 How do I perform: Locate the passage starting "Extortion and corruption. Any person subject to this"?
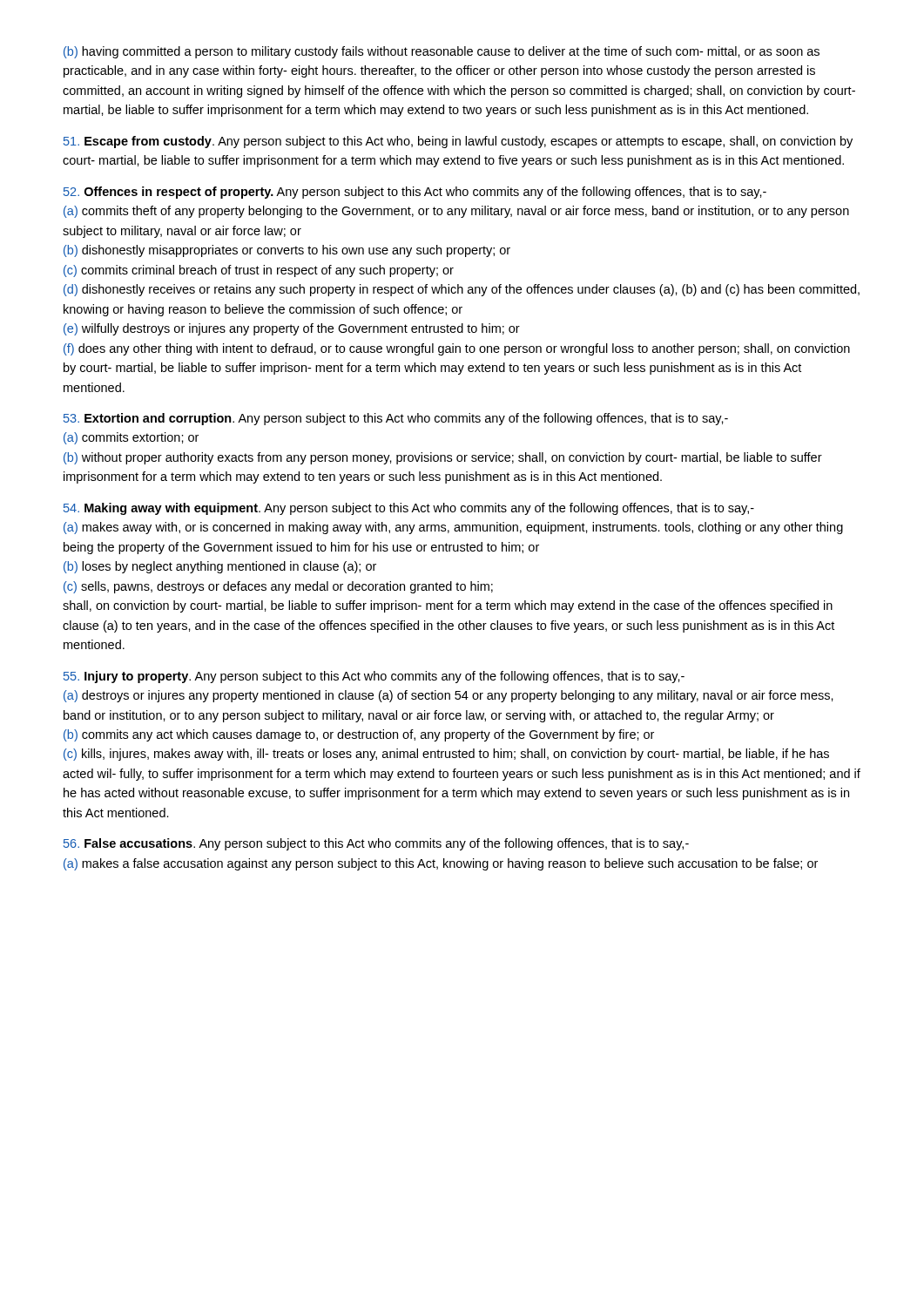point(442,448)
